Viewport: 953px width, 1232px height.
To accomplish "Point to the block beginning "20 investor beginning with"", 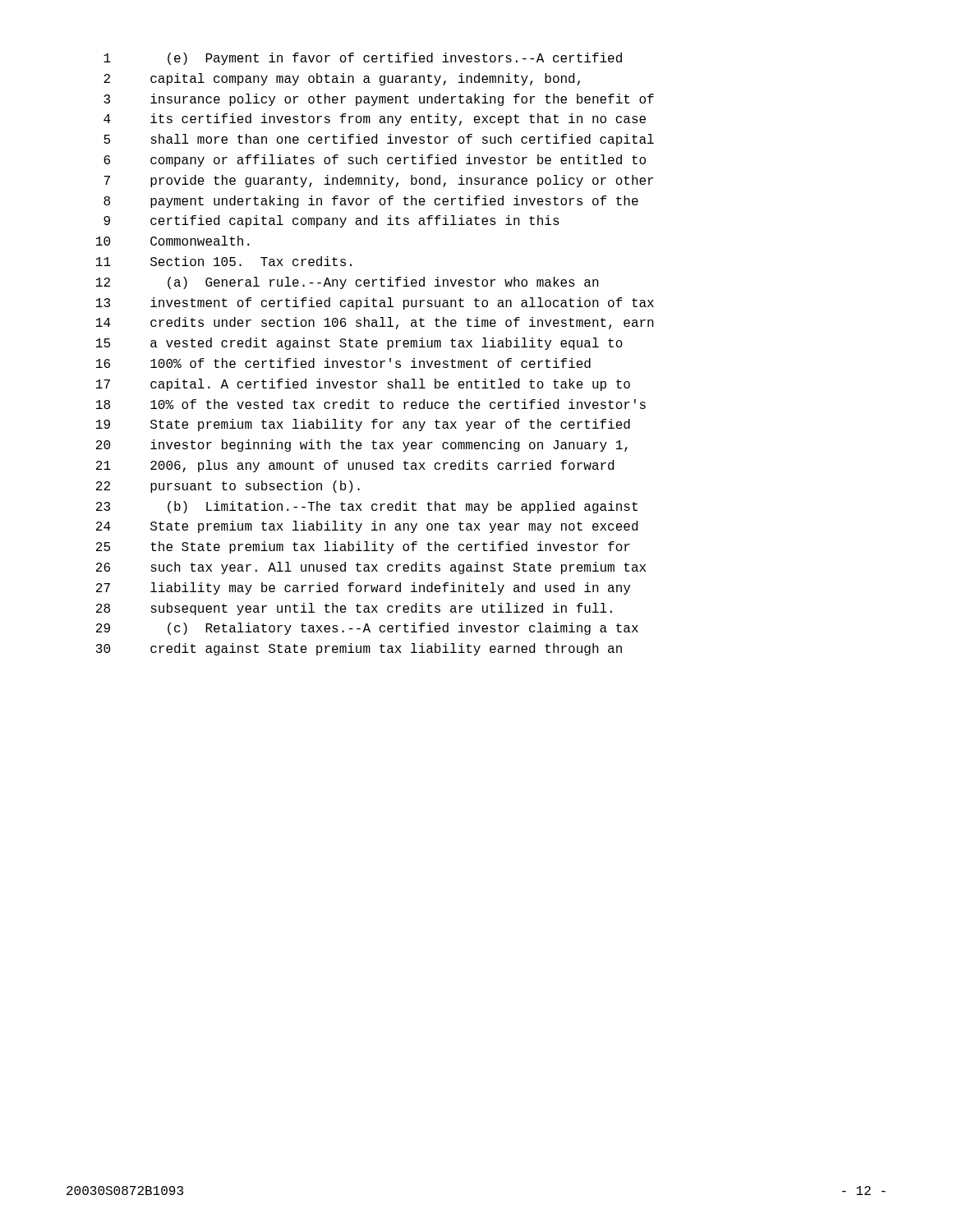I will tap(476, 446).
